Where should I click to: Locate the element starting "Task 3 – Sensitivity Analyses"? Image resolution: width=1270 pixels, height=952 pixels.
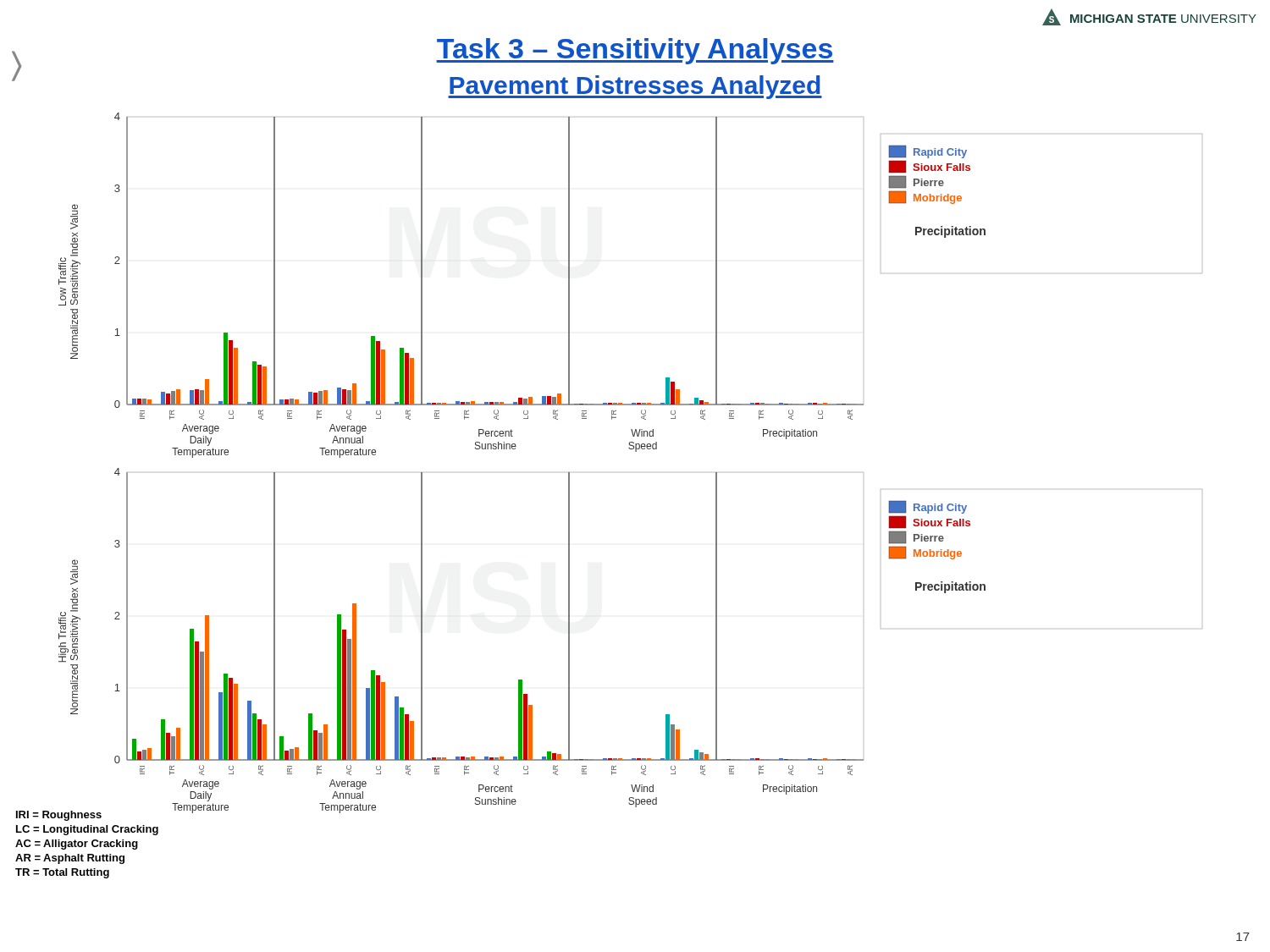pyautogui.click(x=635, y=48)
